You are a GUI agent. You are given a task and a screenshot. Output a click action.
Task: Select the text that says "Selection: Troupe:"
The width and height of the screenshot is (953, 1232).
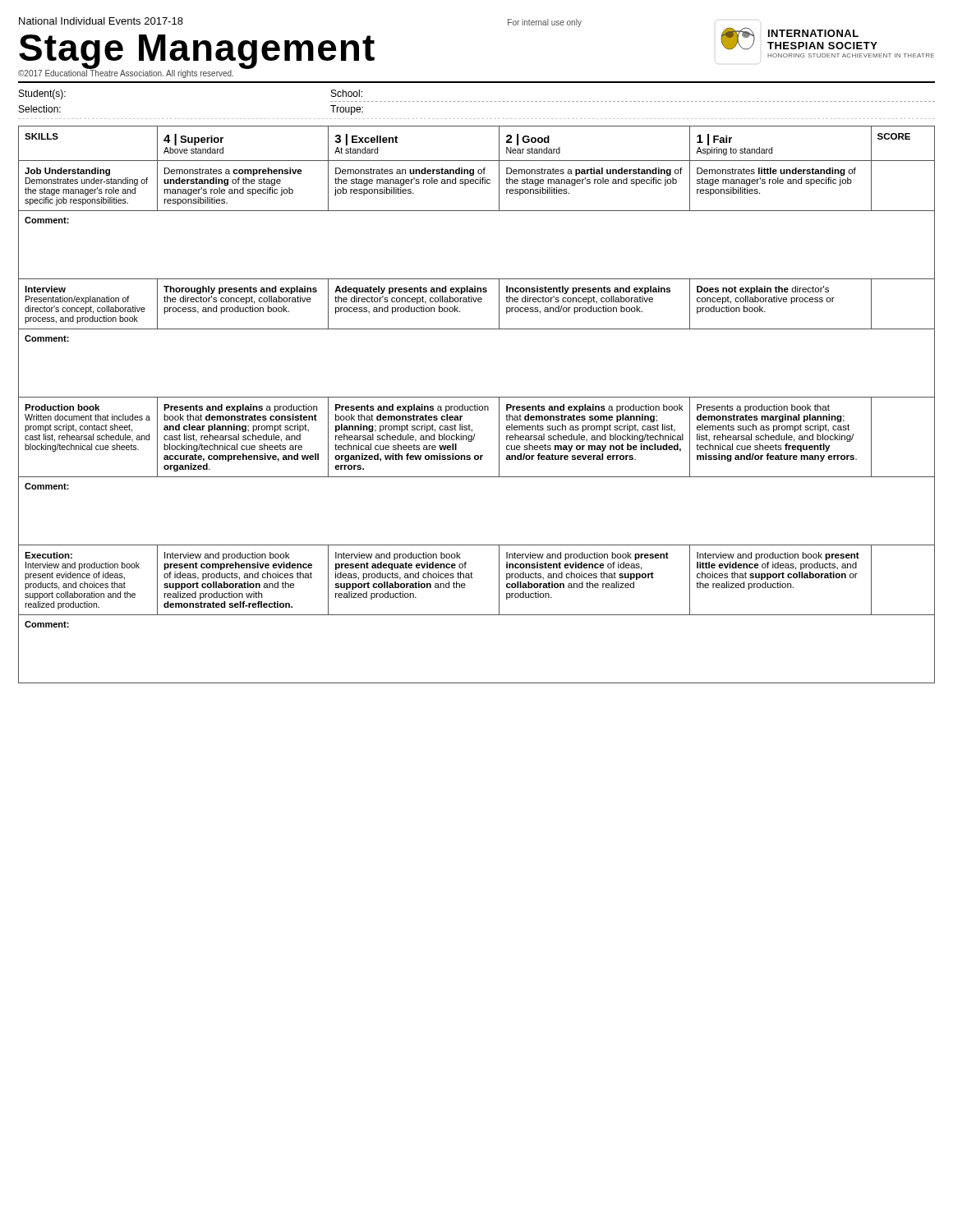tap(476, 109)
